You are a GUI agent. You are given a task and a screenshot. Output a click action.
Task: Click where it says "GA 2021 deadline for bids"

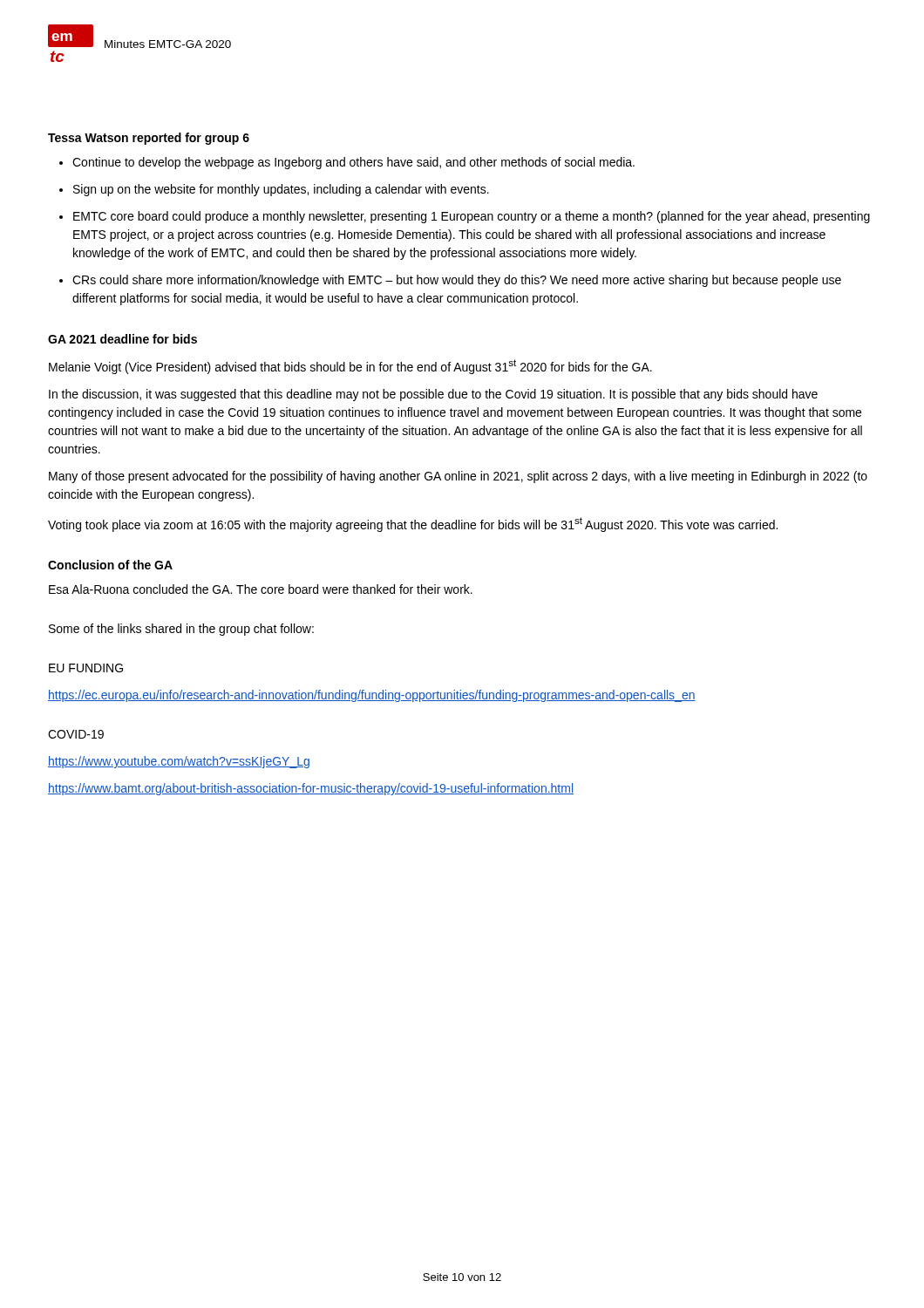point(123,339)
